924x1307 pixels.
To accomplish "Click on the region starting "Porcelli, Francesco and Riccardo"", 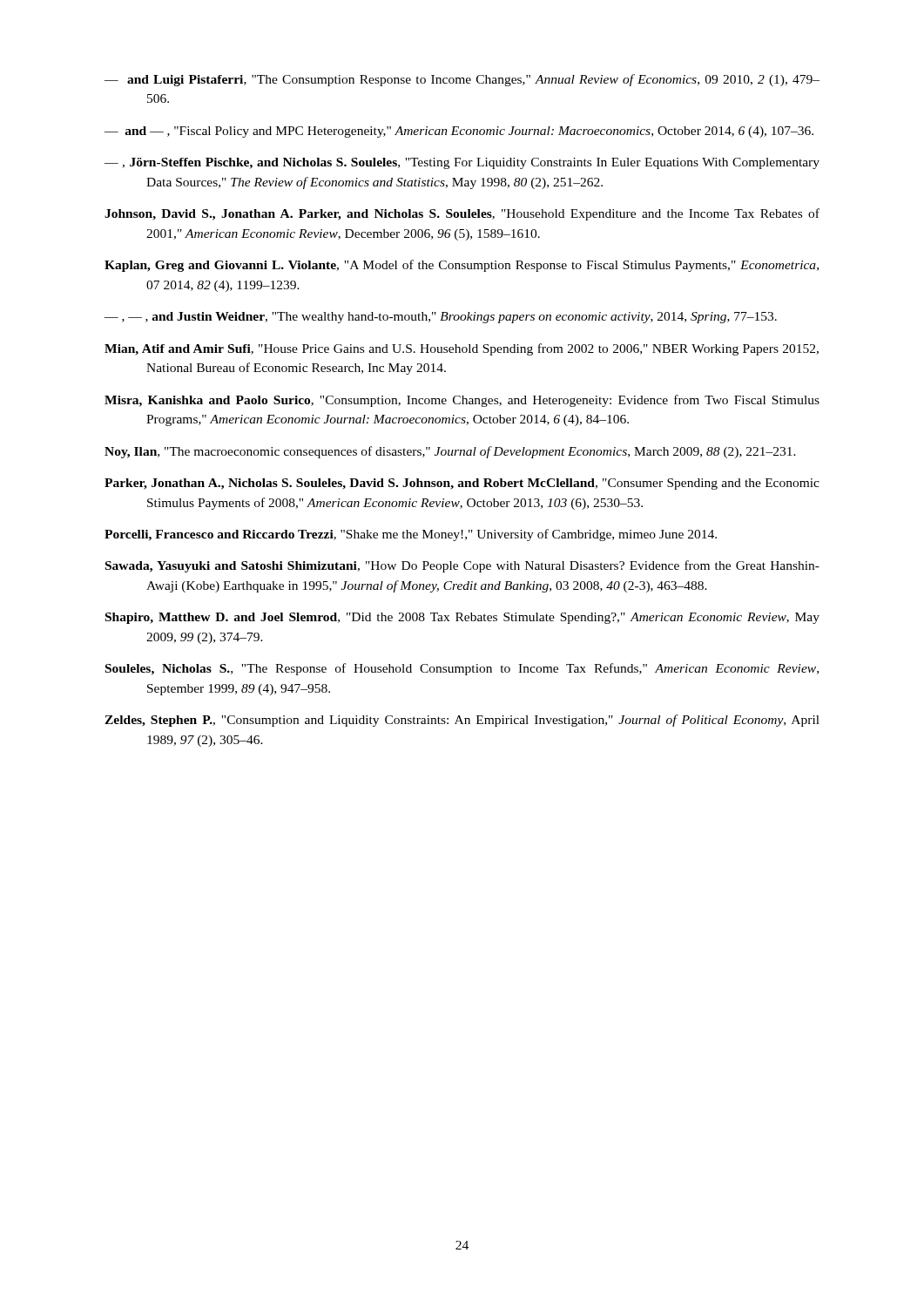I will (x=411, y=534).
